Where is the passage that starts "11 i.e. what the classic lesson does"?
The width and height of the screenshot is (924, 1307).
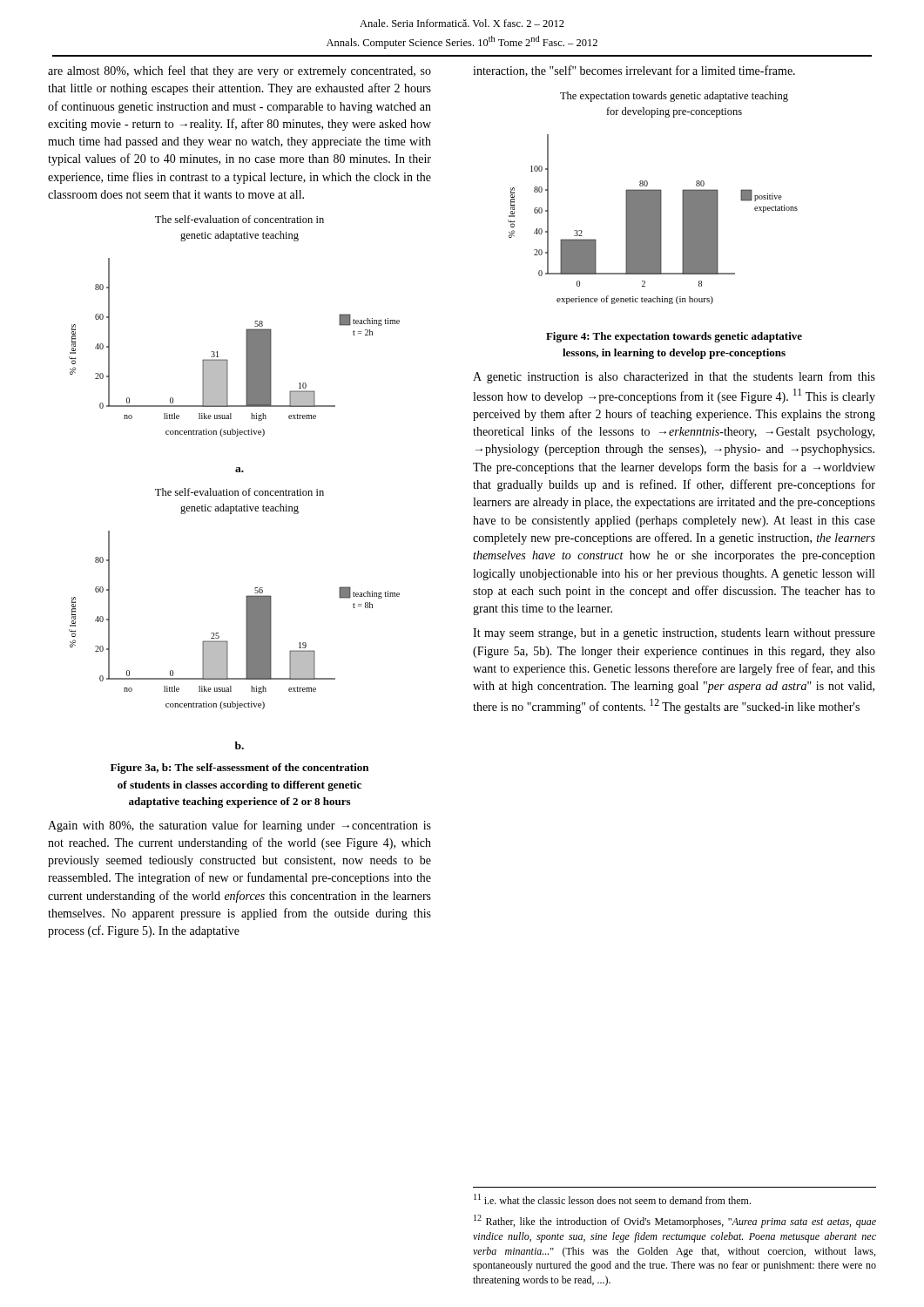(612, 1200)
